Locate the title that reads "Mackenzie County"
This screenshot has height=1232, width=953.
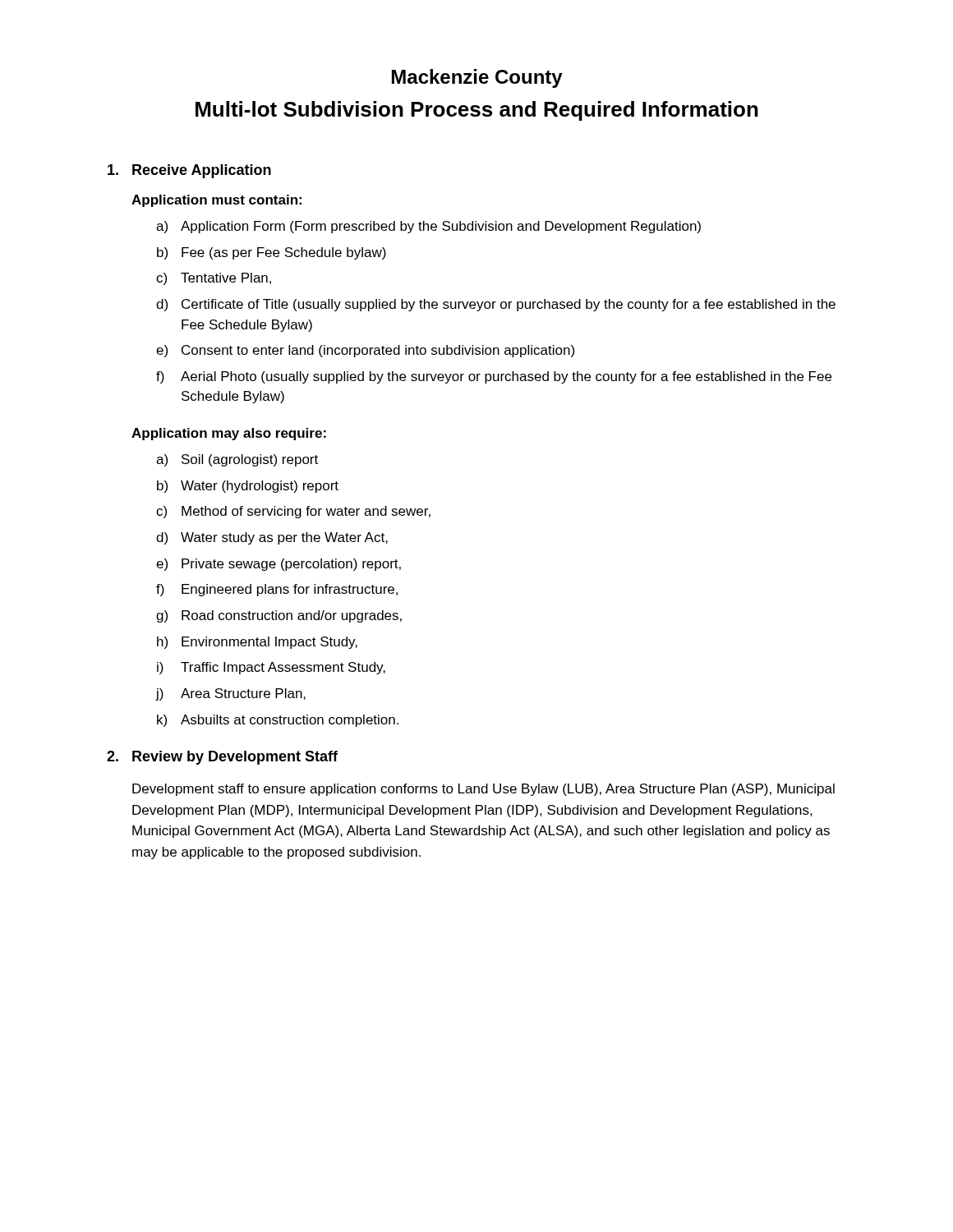point(476,77)
